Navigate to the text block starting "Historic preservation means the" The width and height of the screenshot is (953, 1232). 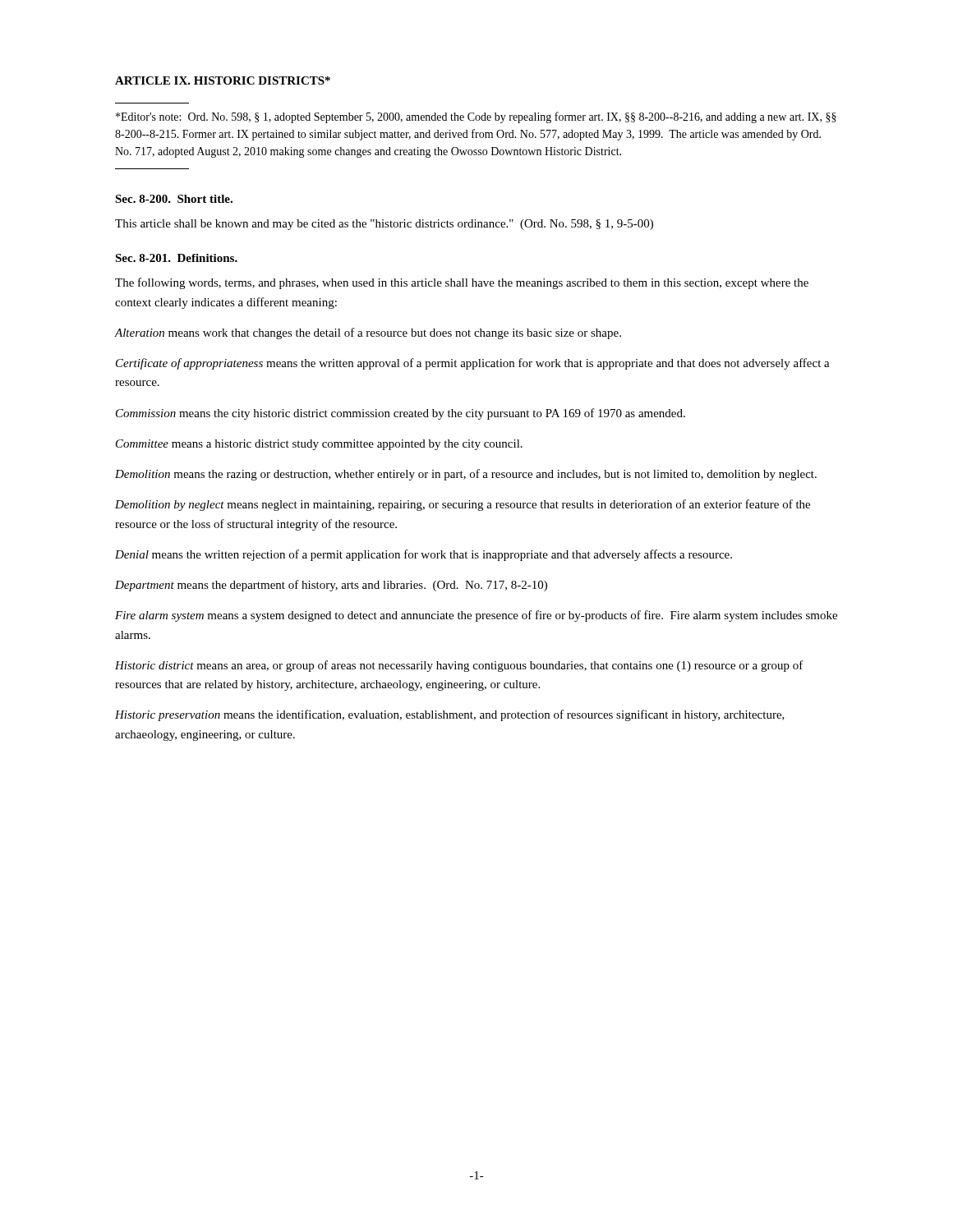(x=450, y=724)
